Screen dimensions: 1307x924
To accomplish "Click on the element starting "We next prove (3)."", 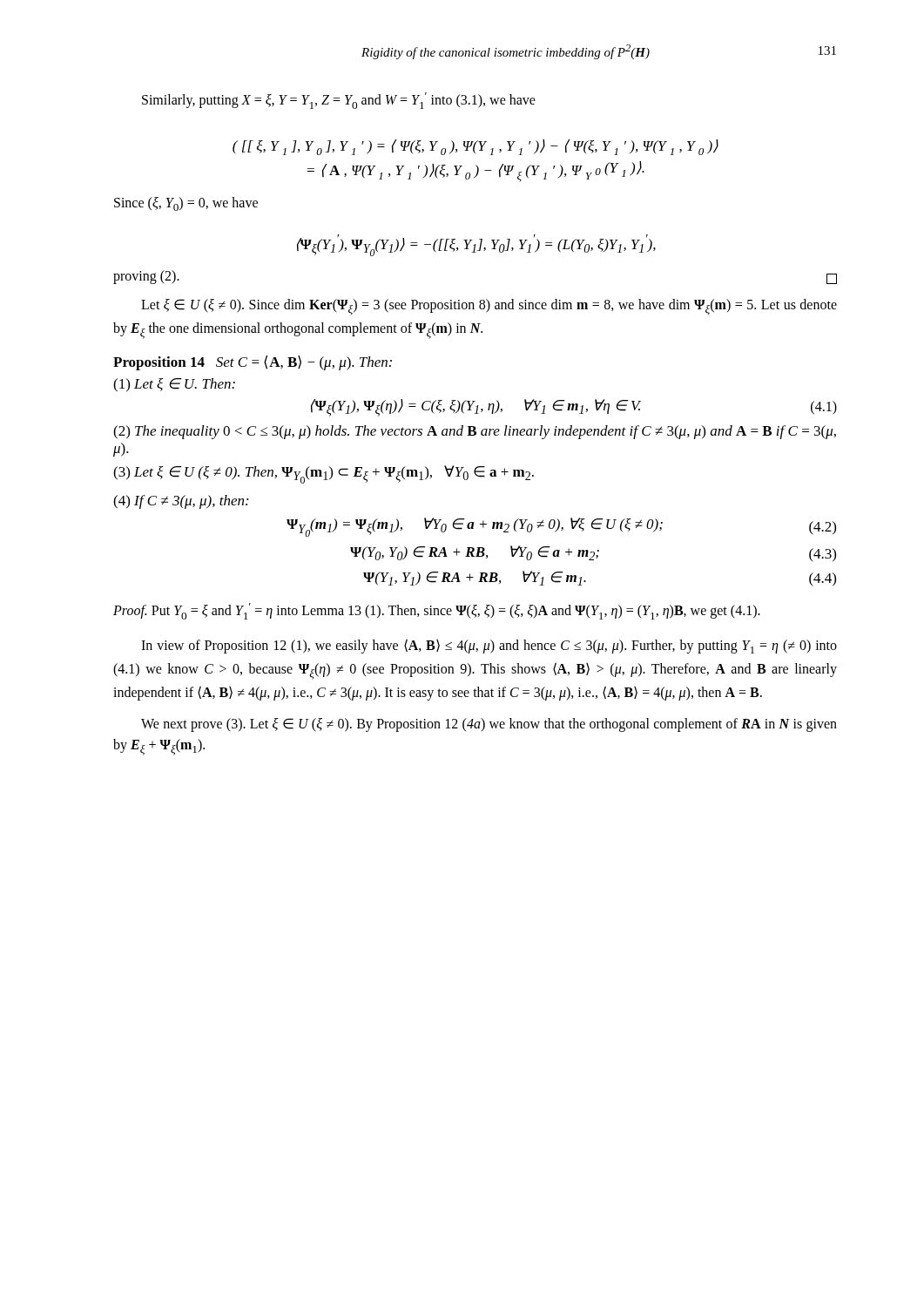I will [x=475, y=736].
